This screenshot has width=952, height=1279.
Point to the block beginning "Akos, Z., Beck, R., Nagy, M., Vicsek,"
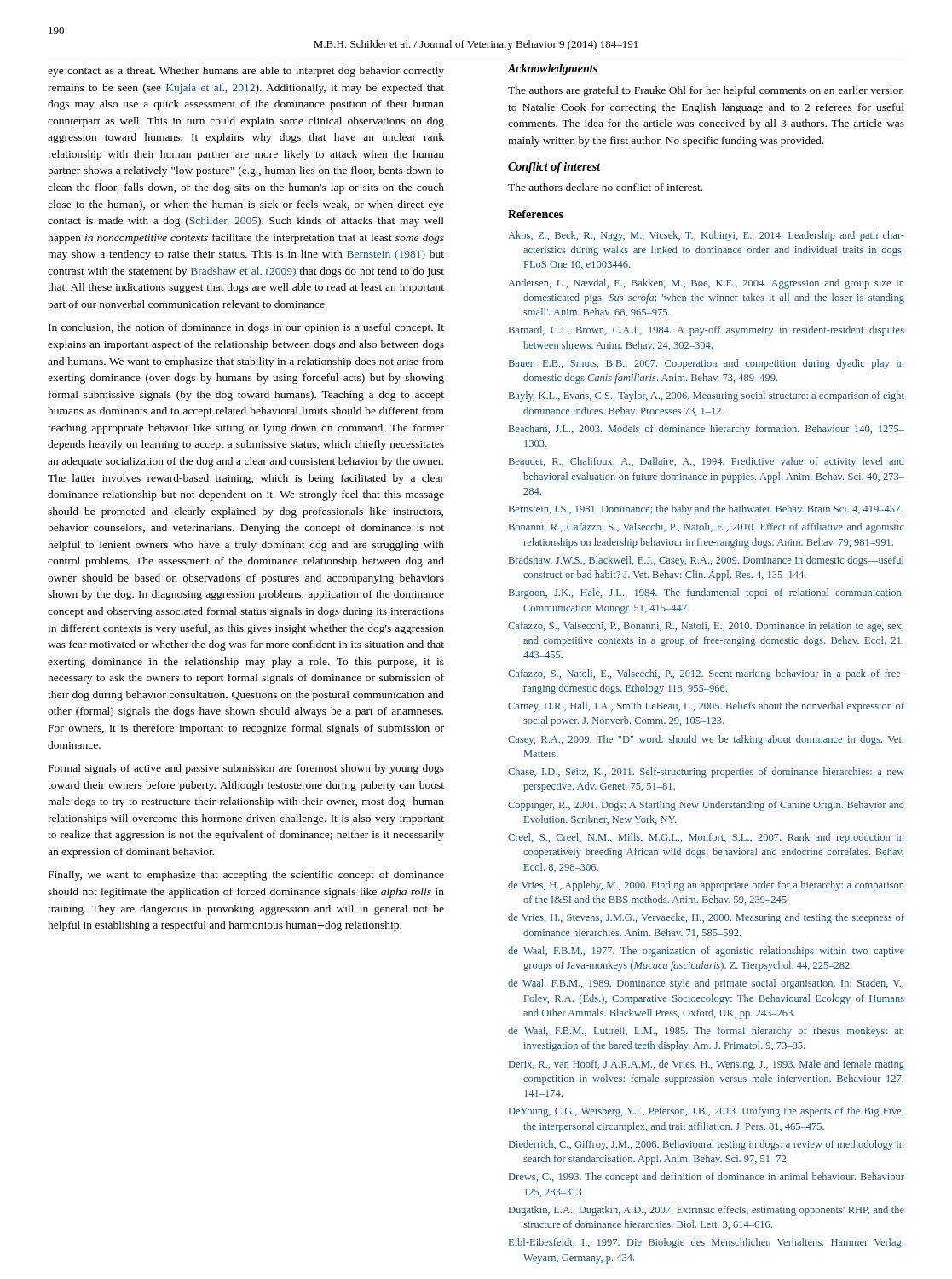pyautogui.click(x=706, y=250)
